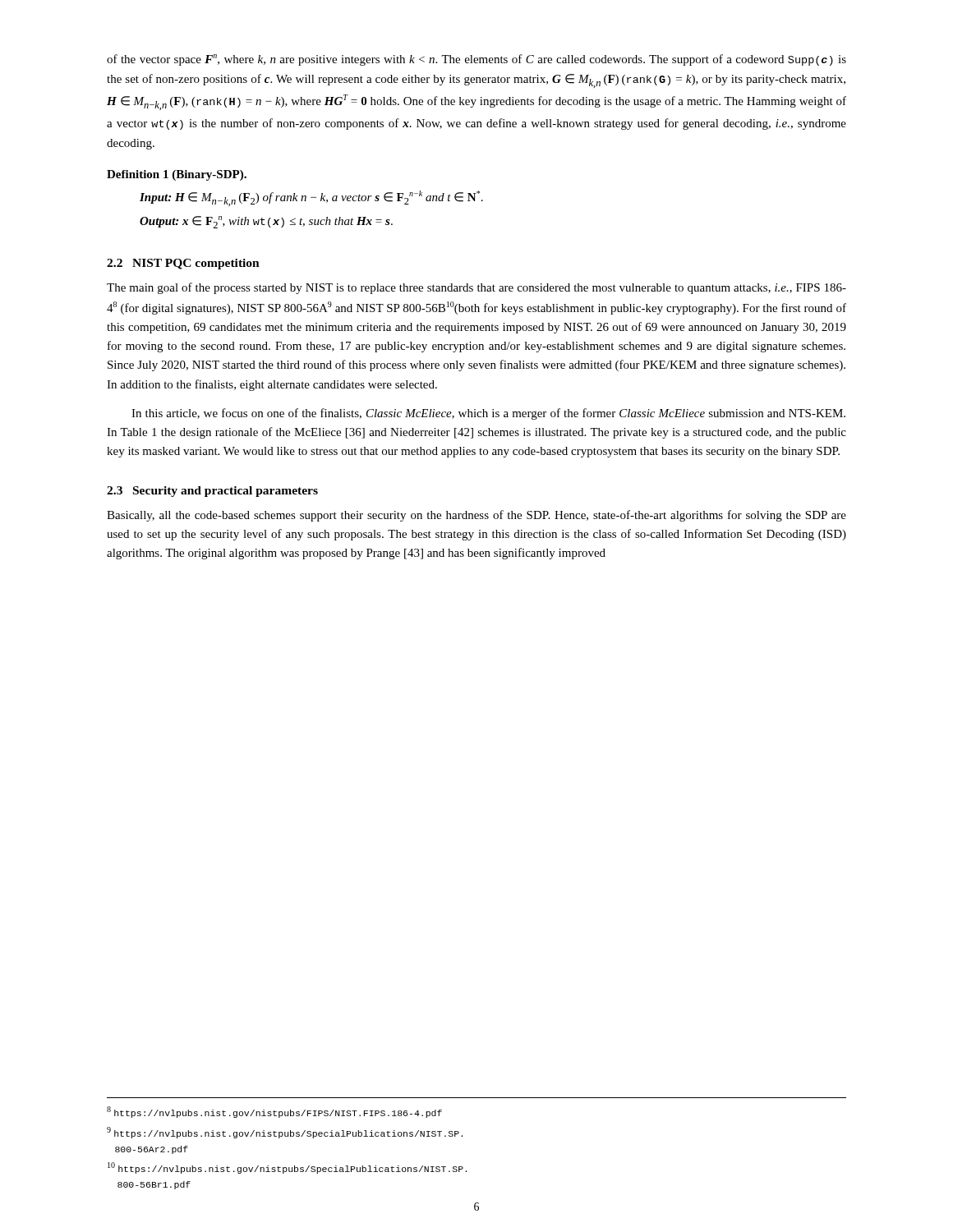Select the text block containing "Basically, all the code-based schemes support their"
The height and width of the screenshot is (1232, 953).
pos(476,534)
